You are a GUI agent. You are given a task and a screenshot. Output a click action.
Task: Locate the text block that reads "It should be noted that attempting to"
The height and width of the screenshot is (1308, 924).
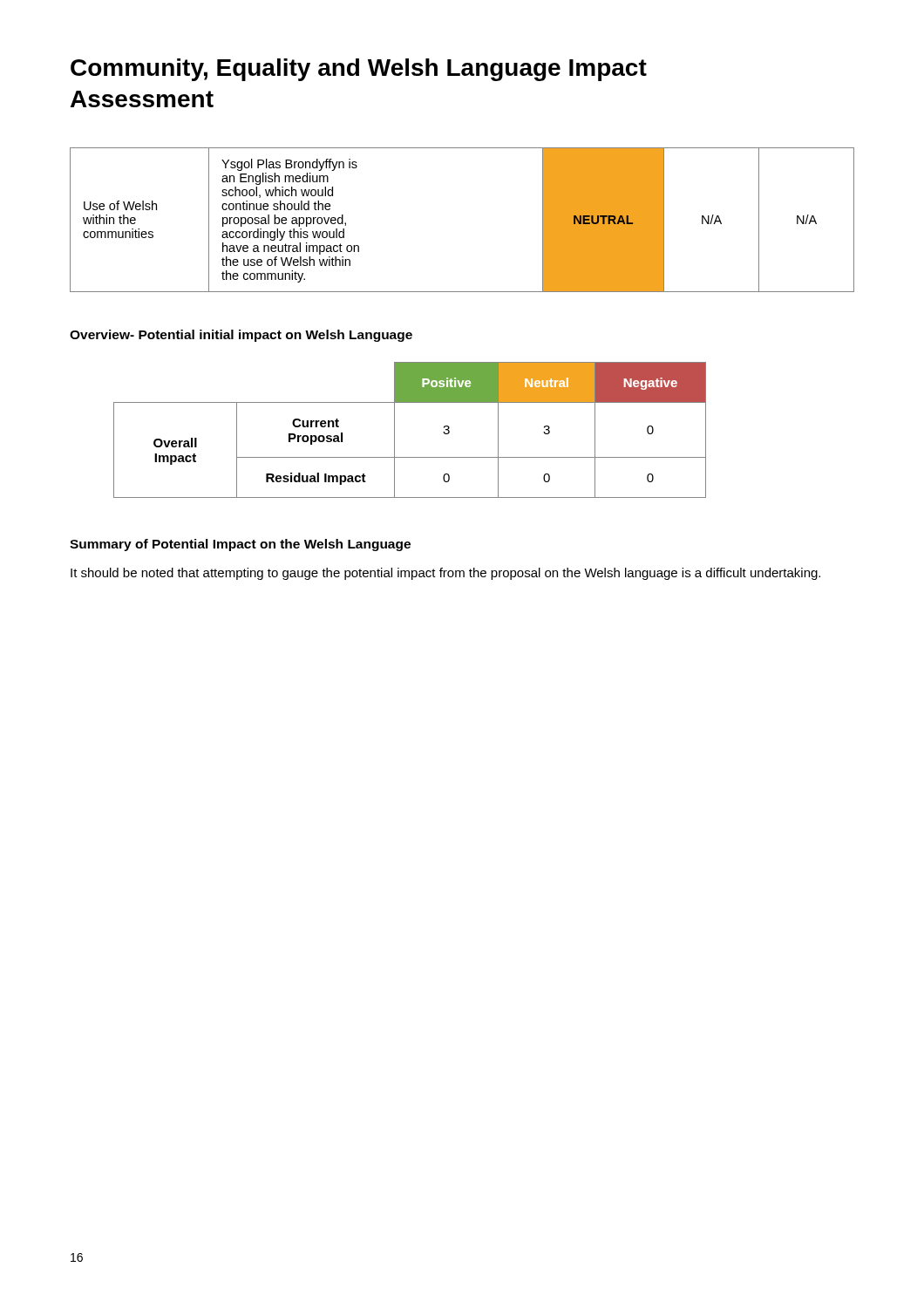click(462, 573)
